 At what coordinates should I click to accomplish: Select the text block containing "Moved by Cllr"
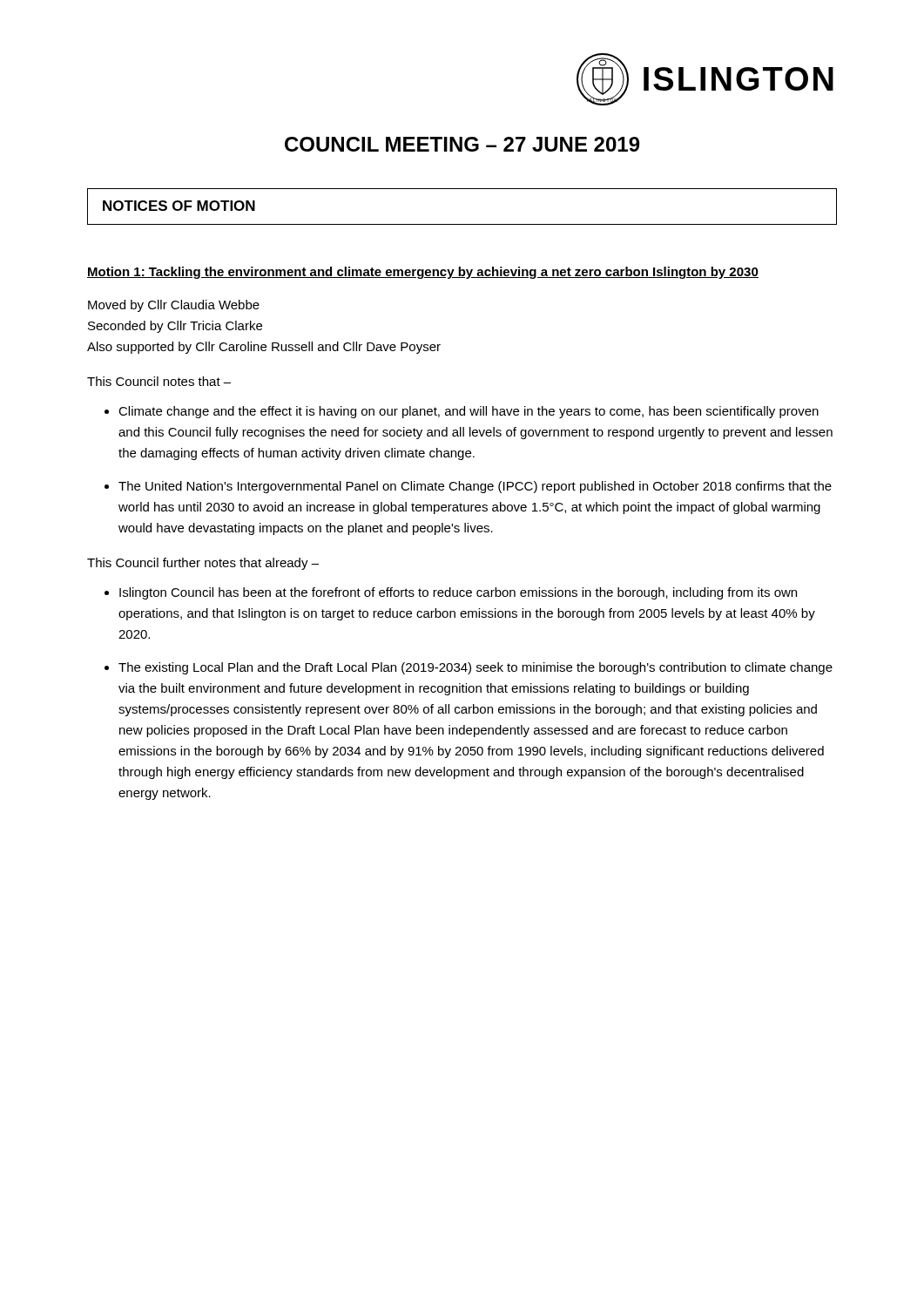point(264,325)
